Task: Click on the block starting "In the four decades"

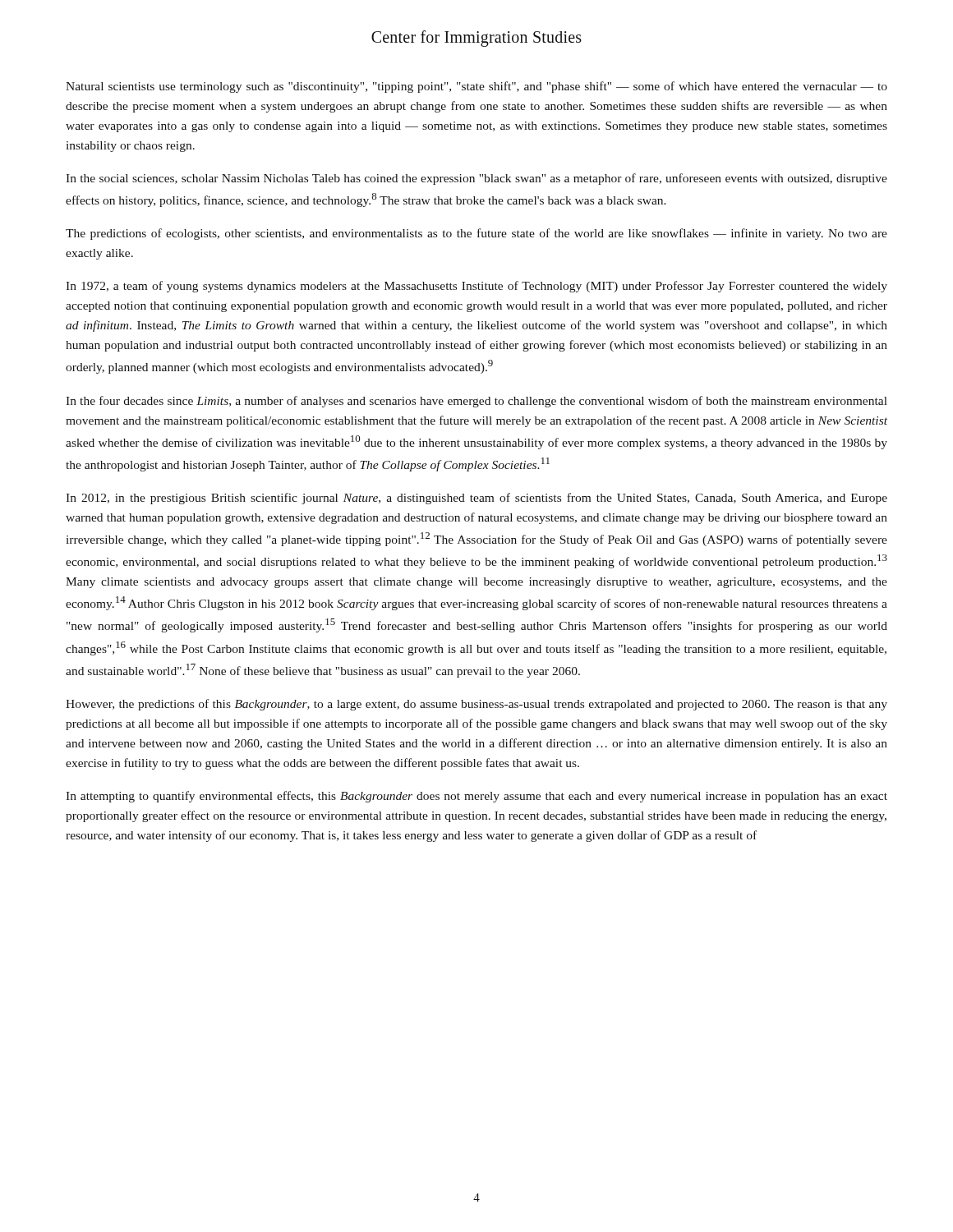Action: pos(476,432)
